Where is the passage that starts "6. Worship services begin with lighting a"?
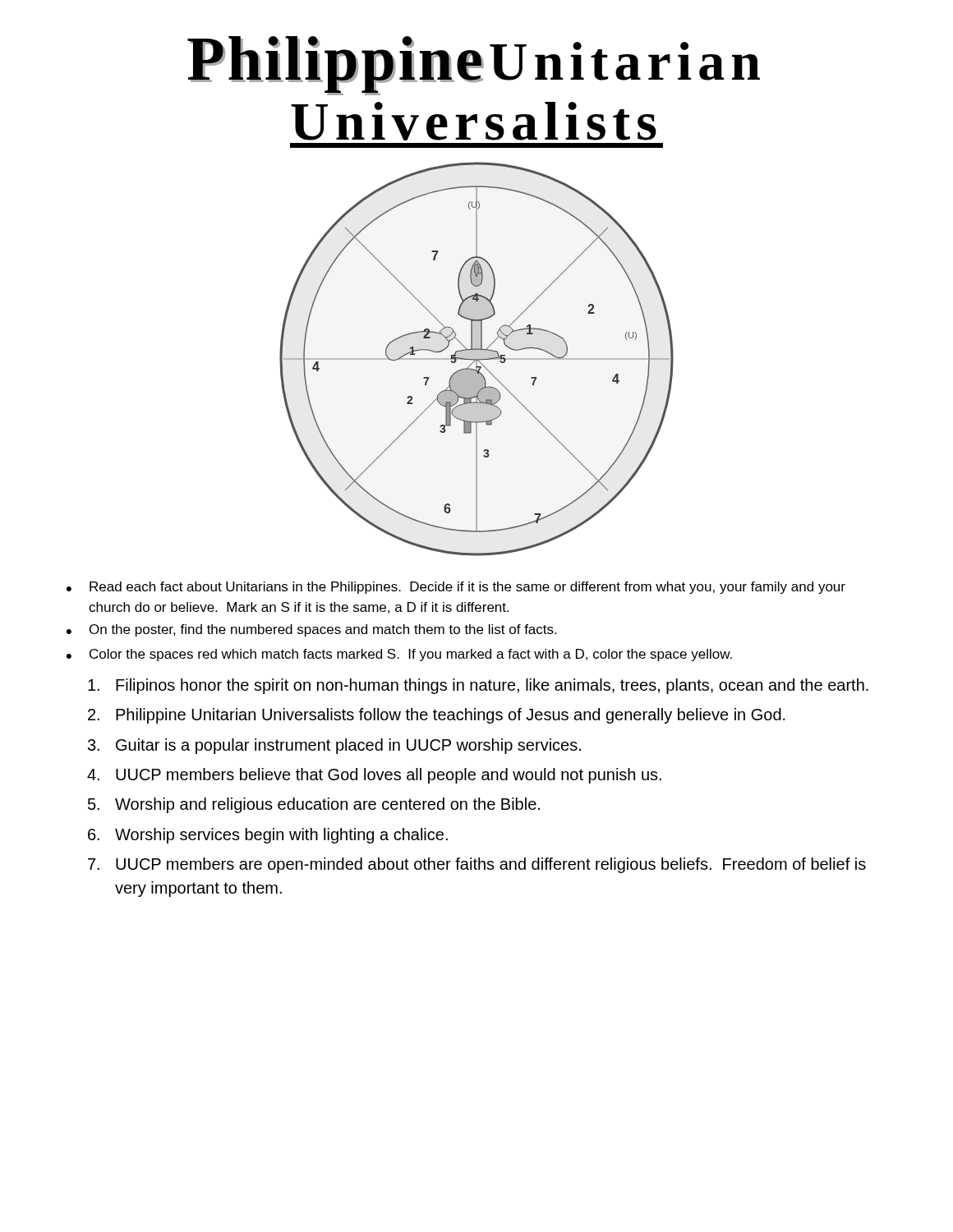Image resolution: width=953 pixels, height=1232 pixels. tap(268, 834)
